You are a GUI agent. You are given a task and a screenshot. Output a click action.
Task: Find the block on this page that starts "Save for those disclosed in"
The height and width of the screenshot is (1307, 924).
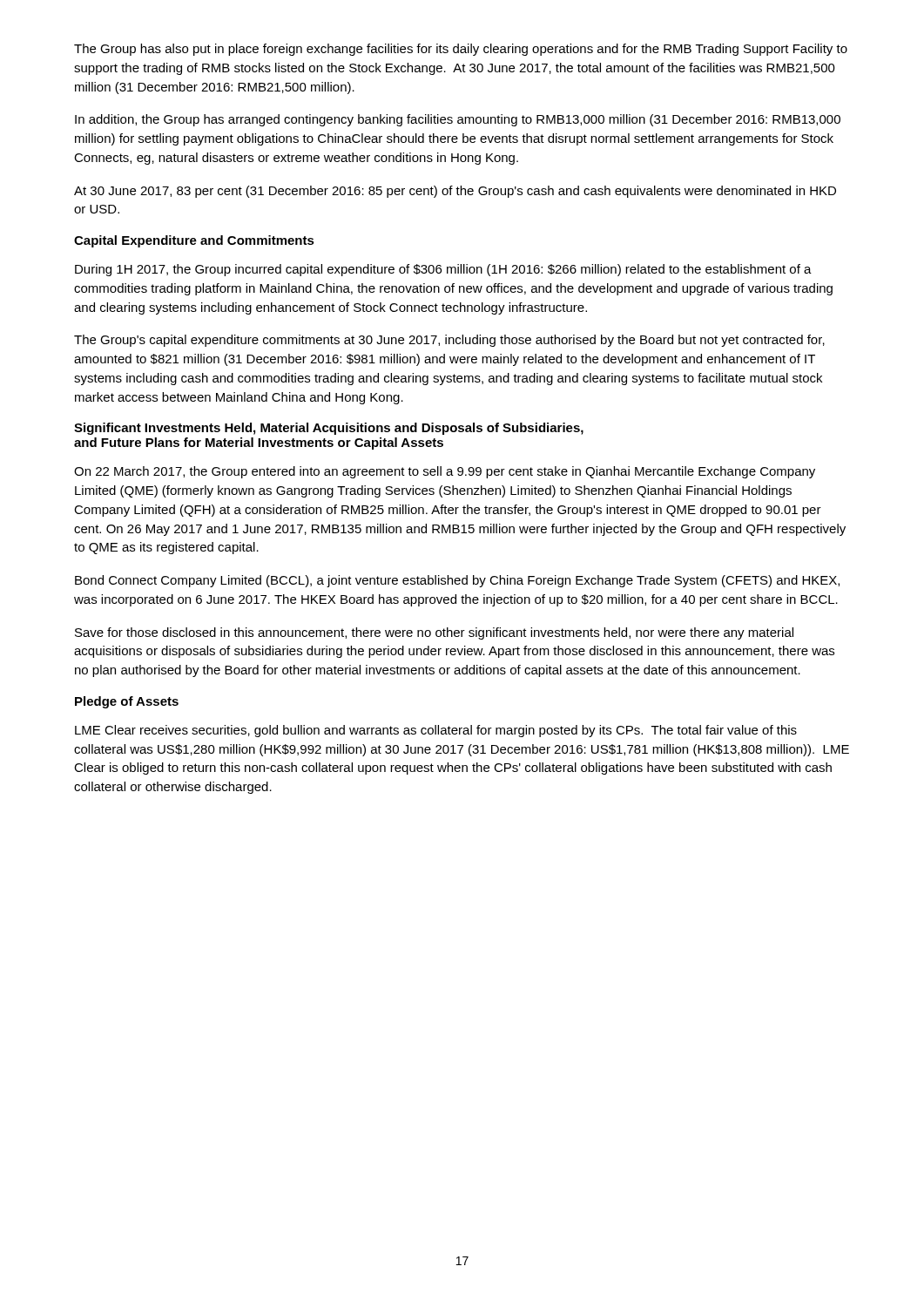[x=455, y=651]
